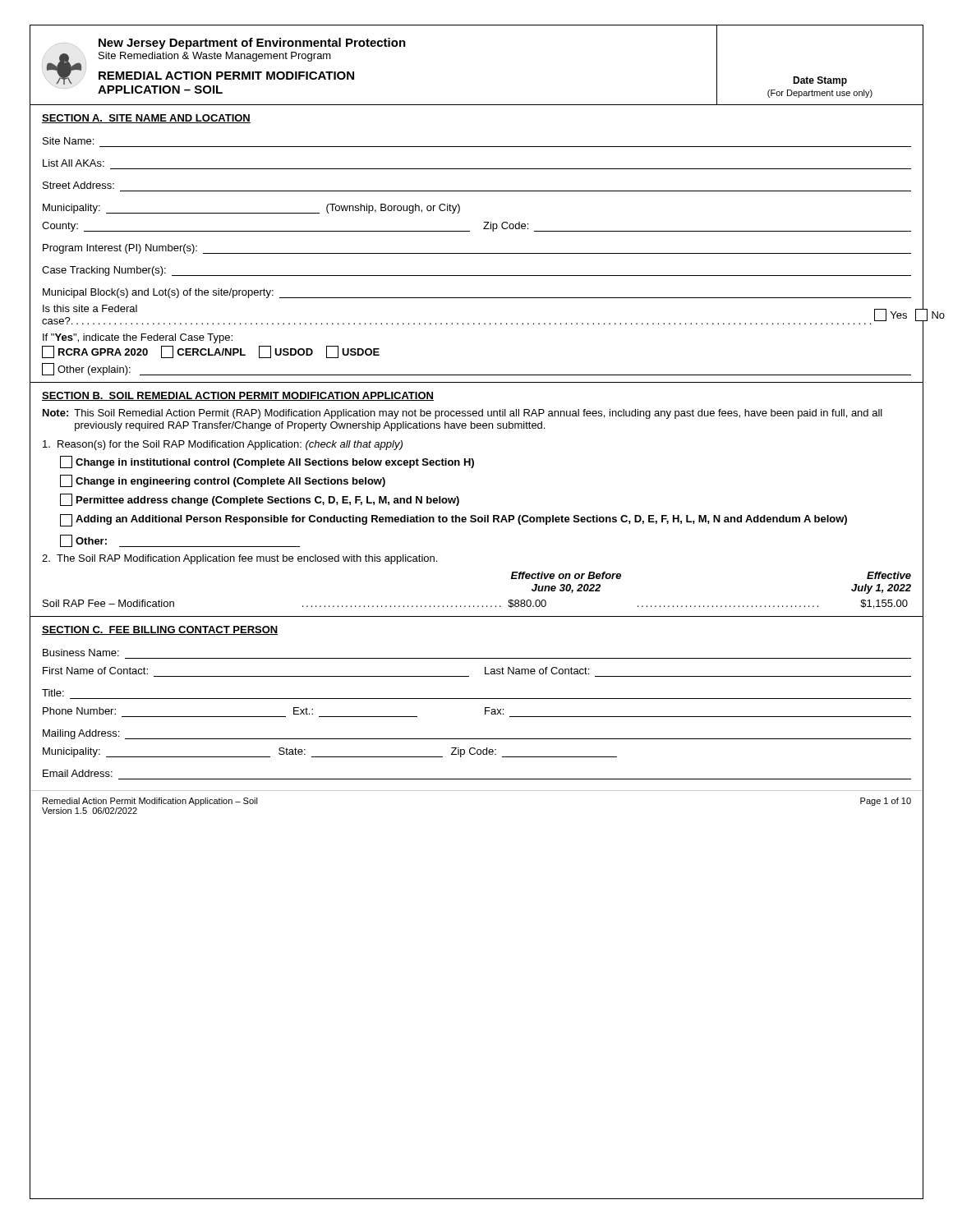Click on the table containing "Effective on or BeforeJune 30,"
This screenshot has width=953, height=1232.
coord(476,589)
